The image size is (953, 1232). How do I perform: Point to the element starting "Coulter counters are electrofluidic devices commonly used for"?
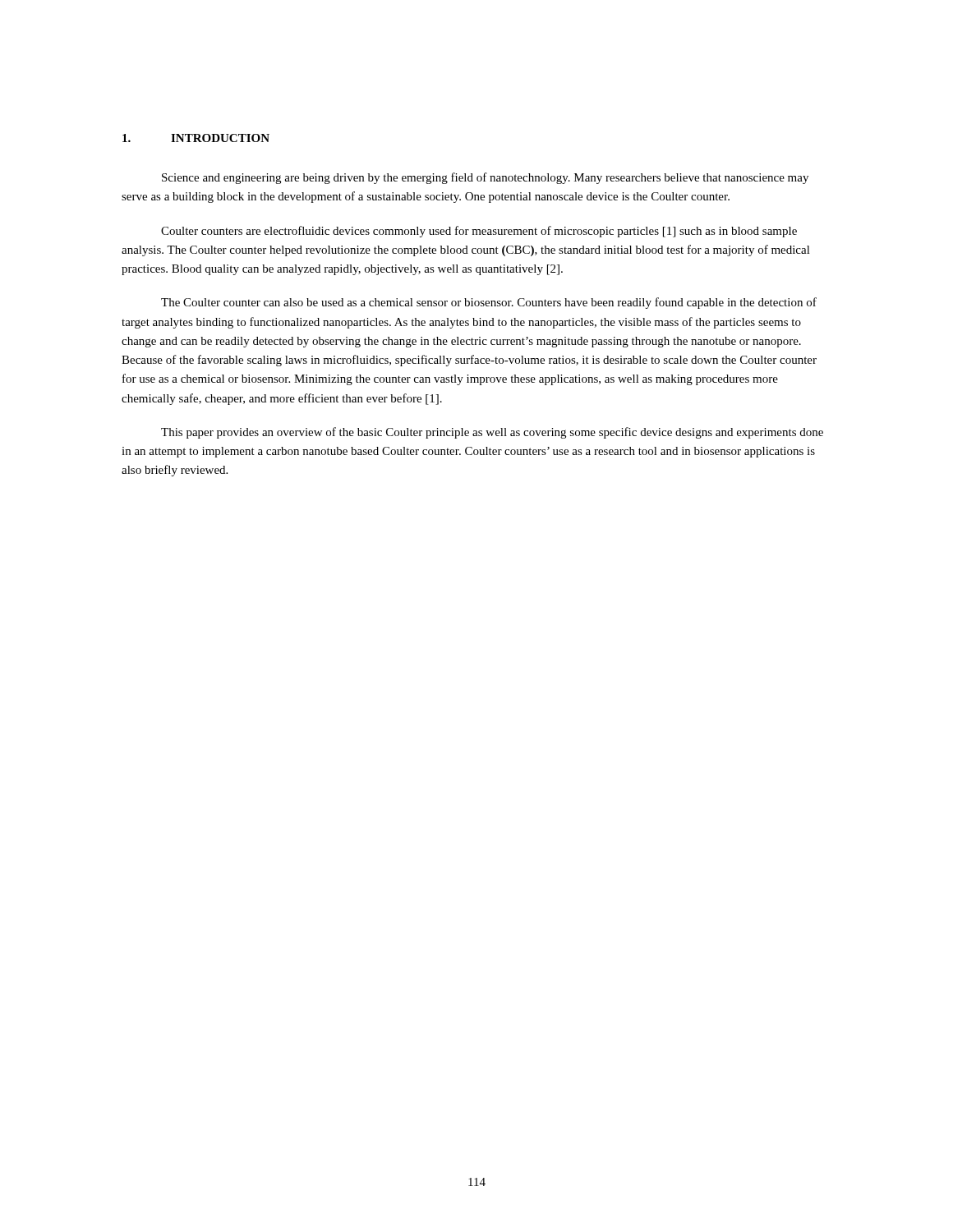pos(466,249)
